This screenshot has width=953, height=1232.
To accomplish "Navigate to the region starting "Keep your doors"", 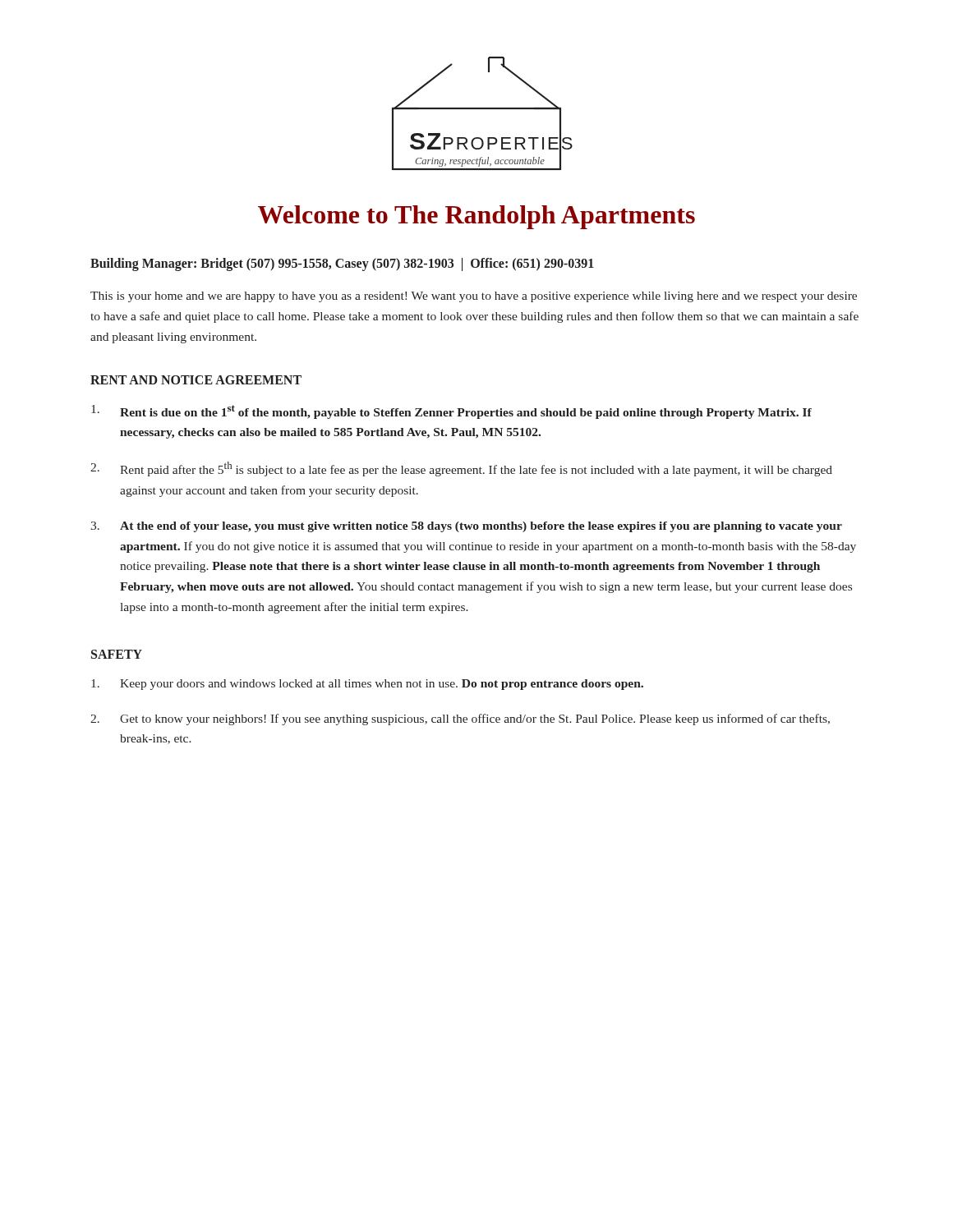I will coord(476,684).
